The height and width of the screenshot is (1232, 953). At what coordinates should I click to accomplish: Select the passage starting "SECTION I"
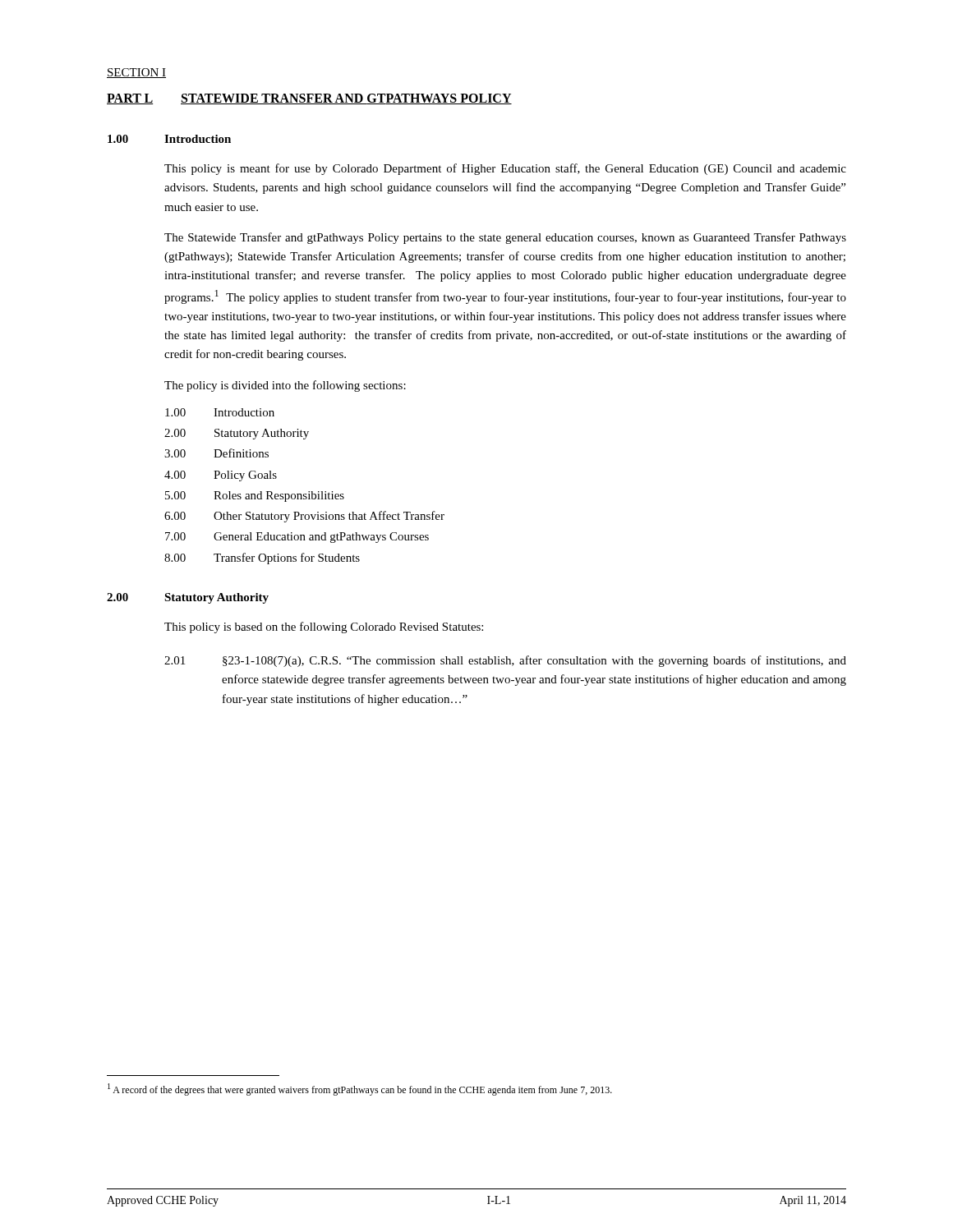(136, 72)
